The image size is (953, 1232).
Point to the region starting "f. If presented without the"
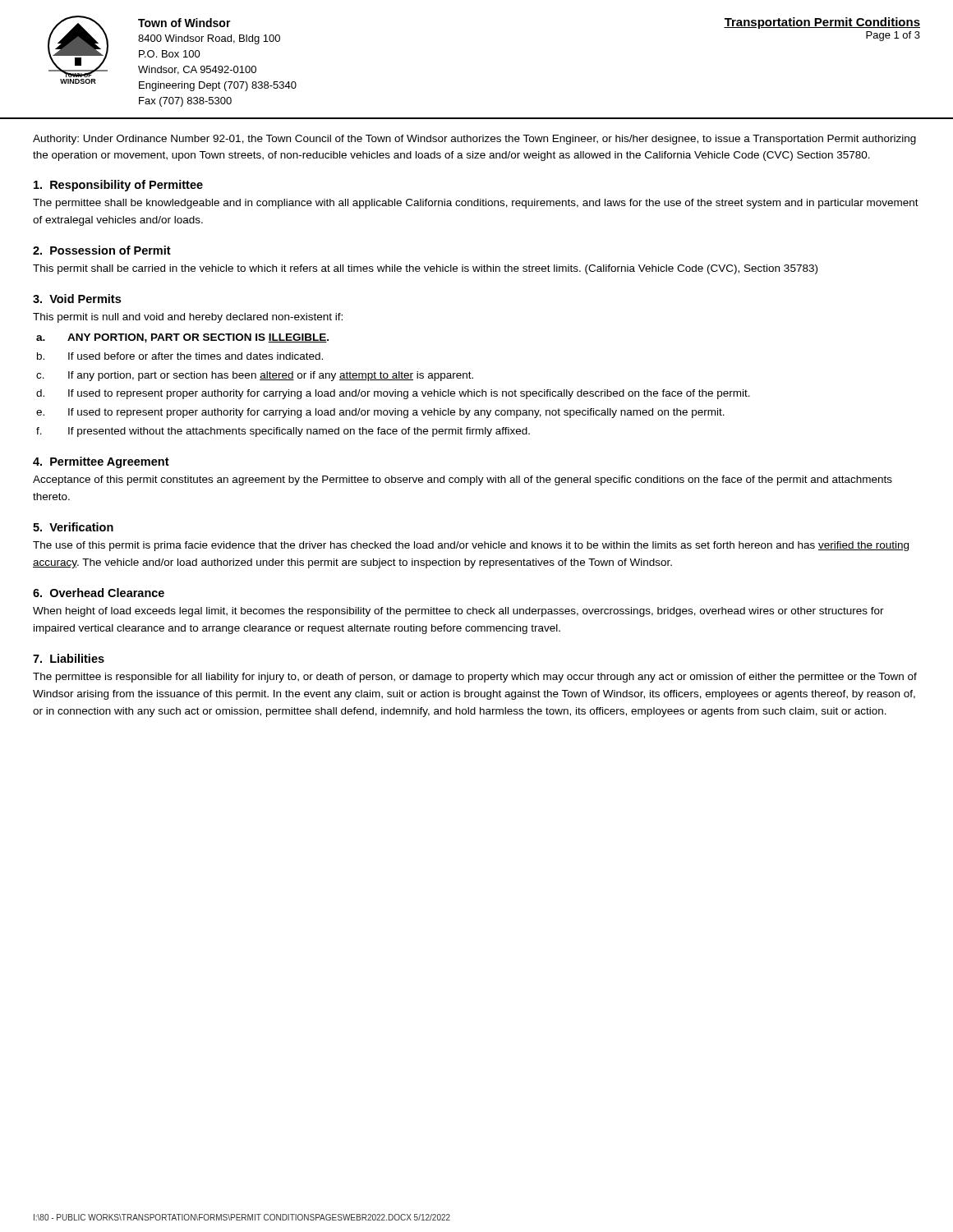(476, 432)
